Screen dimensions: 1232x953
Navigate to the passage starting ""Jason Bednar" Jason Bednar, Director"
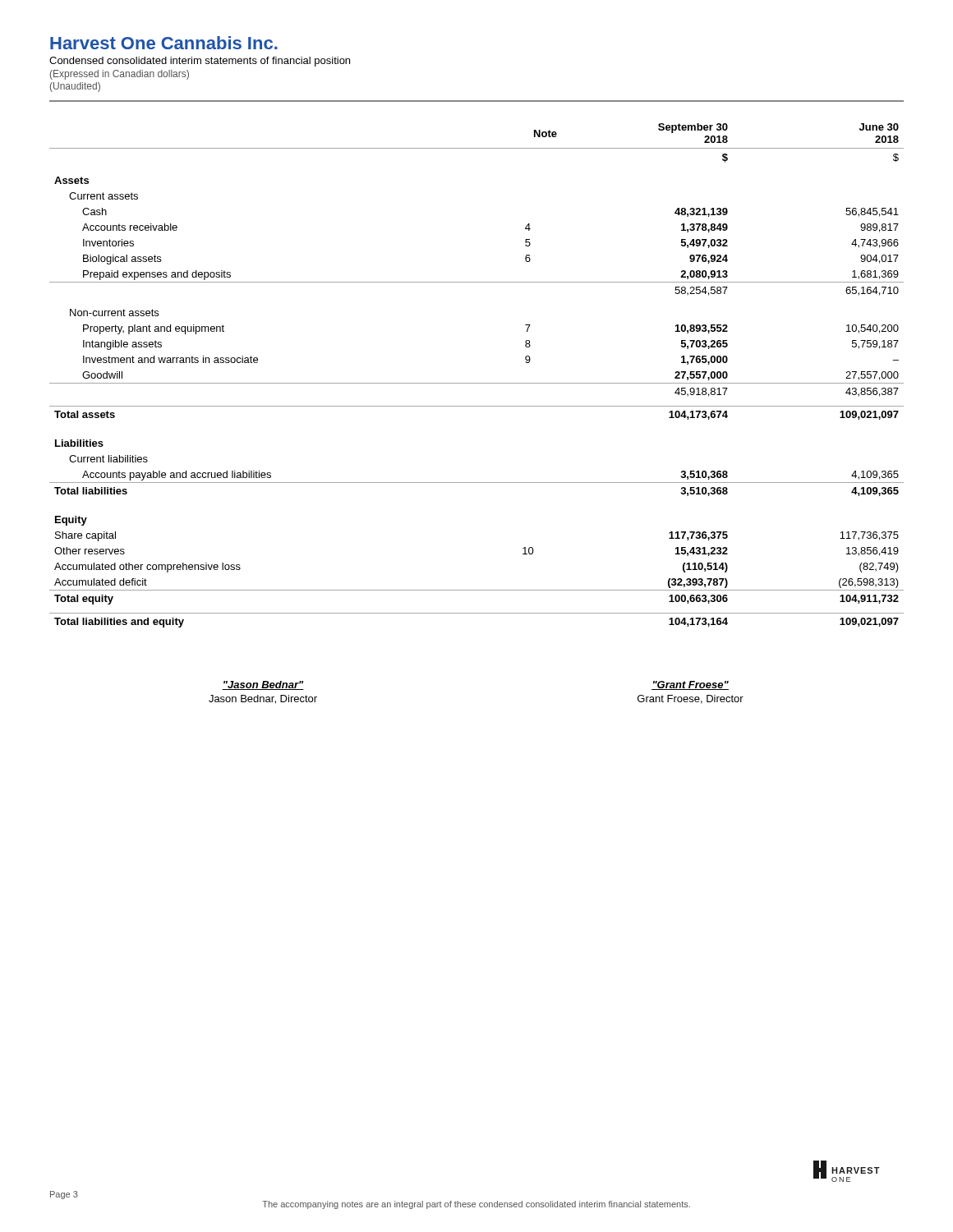tap(263, 692)
